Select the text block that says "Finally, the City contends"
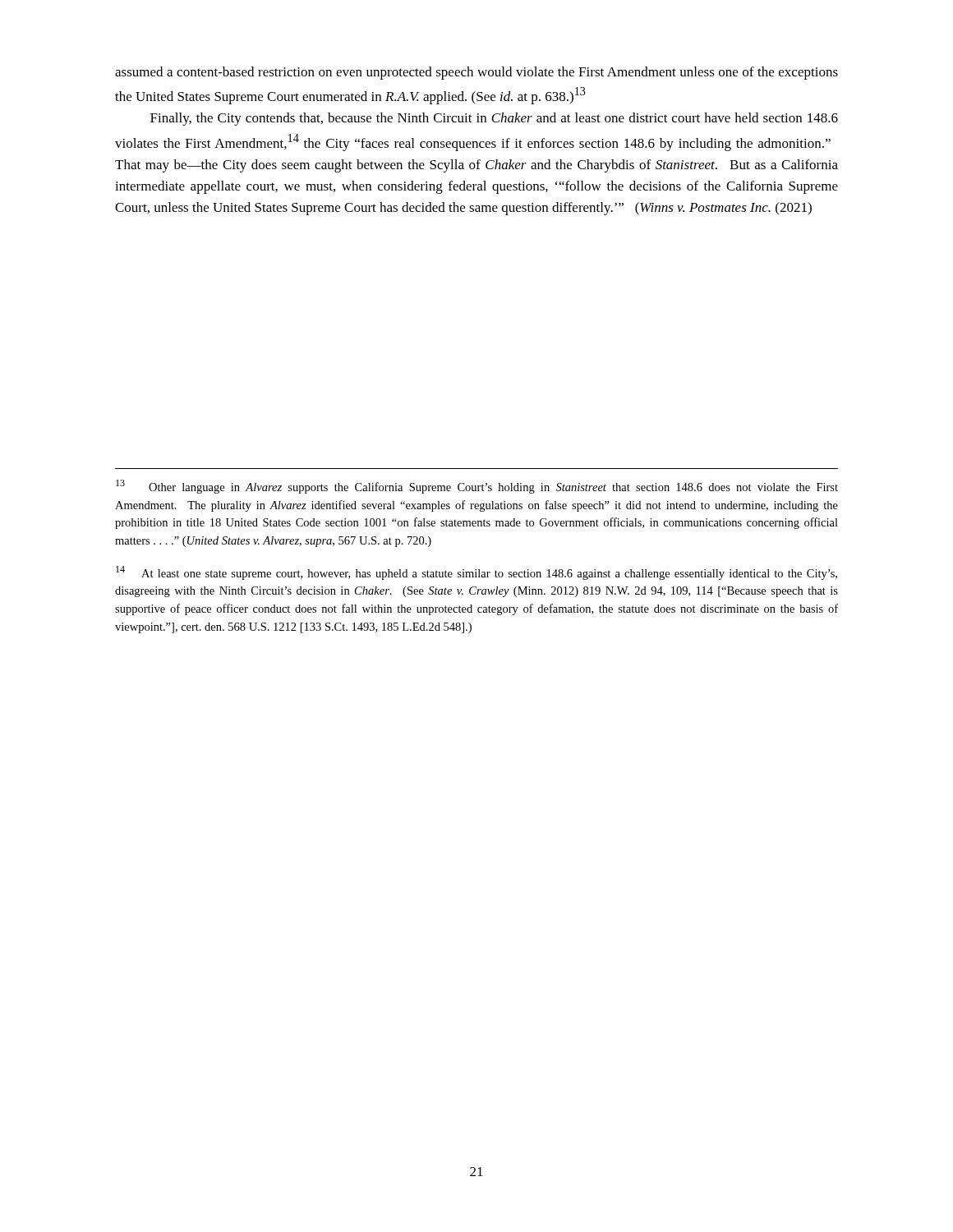The width and height of the screenshot is (953, 1232). 476,163
